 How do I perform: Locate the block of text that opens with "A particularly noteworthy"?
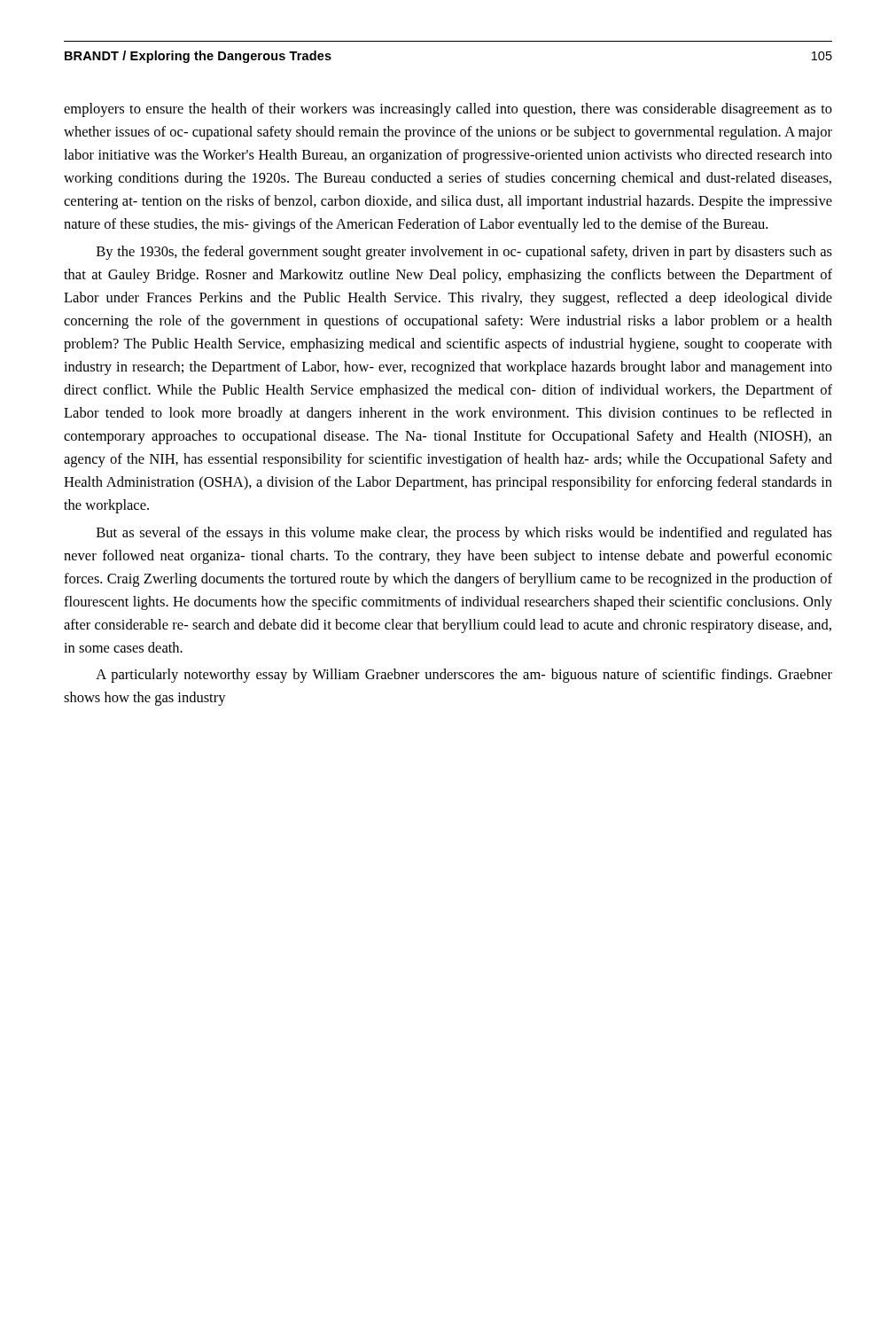point(448,687)
